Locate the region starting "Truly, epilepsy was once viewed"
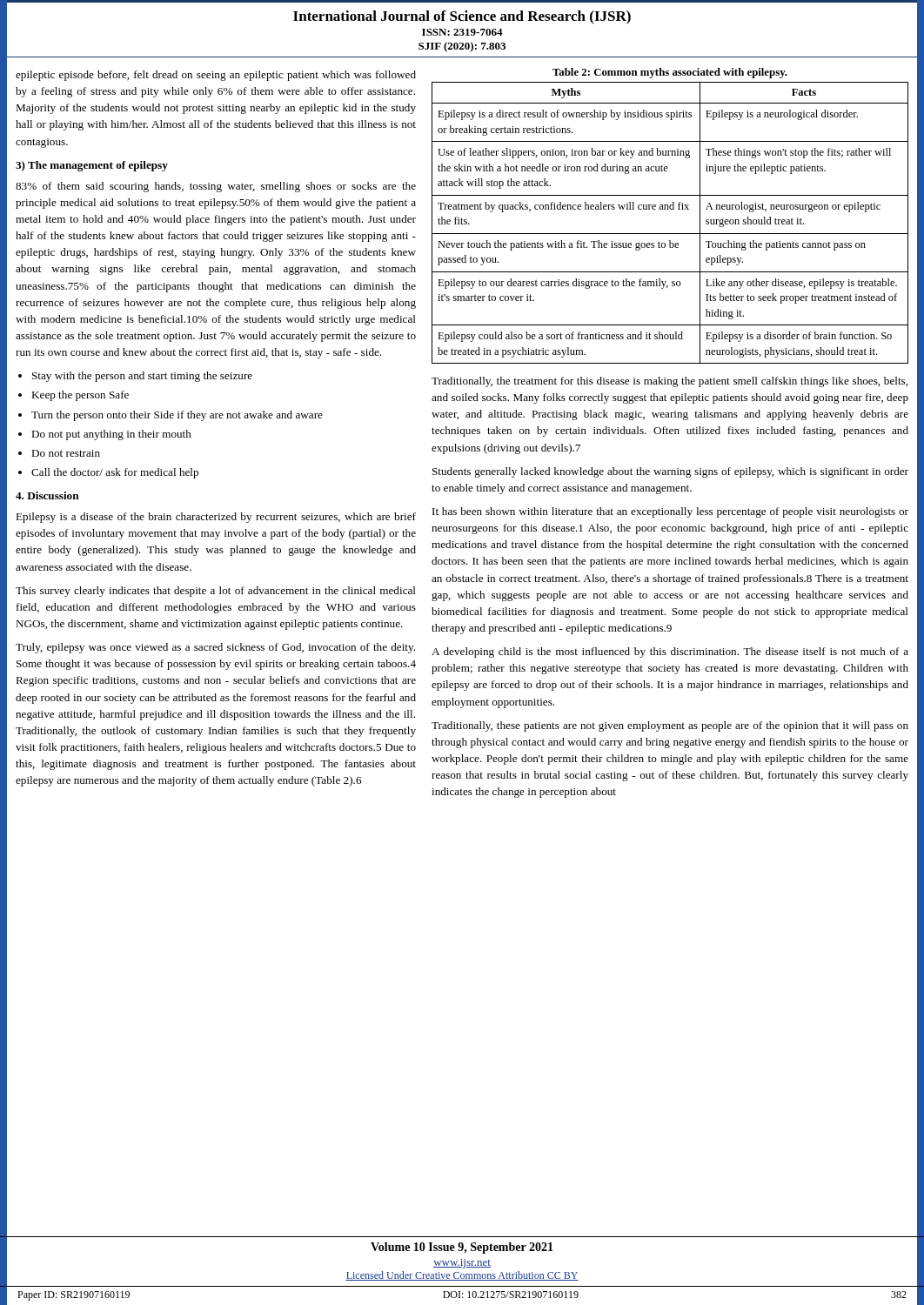This screenshot has height=1305, width=924. [216, 714]
